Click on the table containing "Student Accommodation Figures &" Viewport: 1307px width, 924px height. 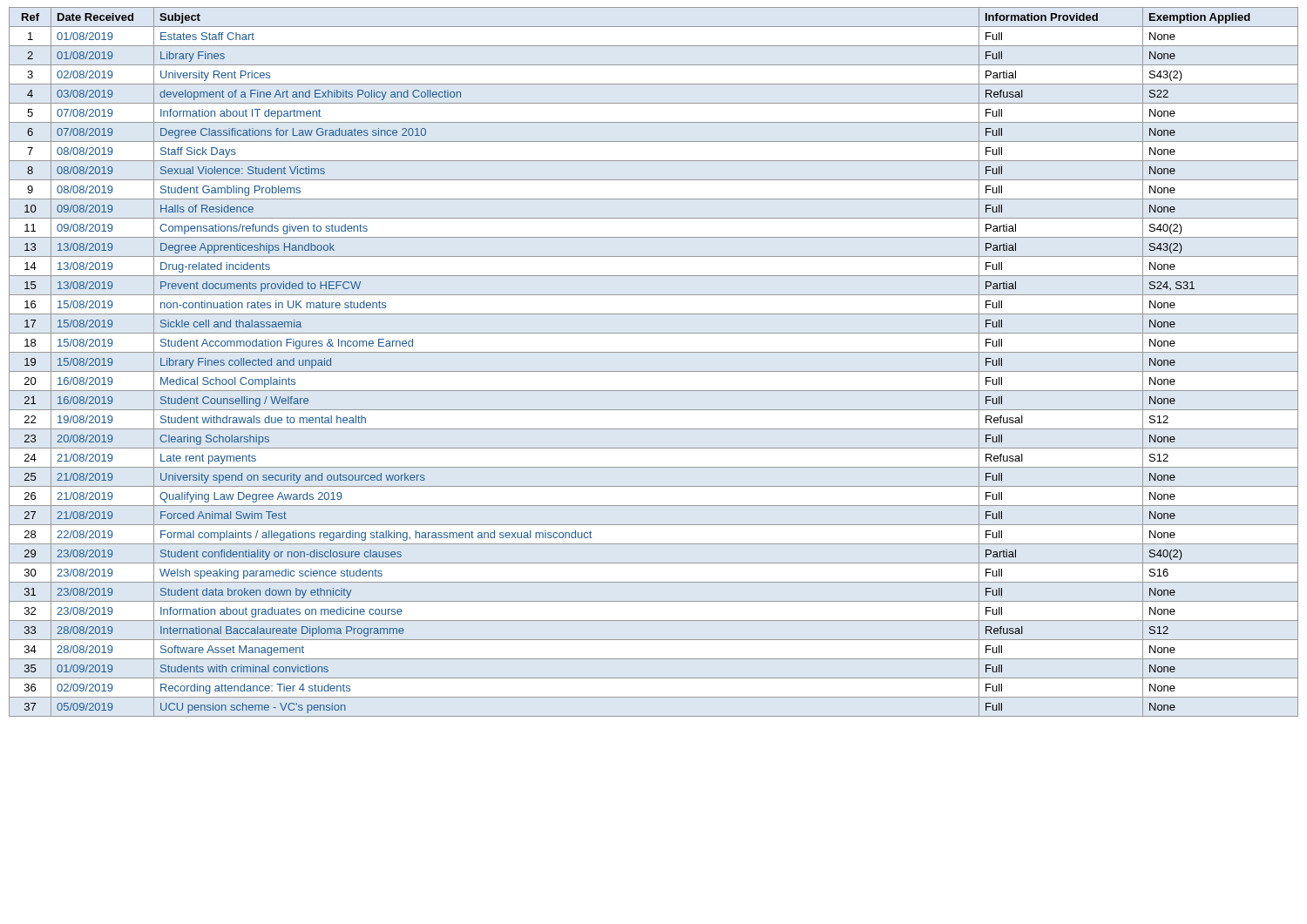pyautogui.click(x=654, y=362)
